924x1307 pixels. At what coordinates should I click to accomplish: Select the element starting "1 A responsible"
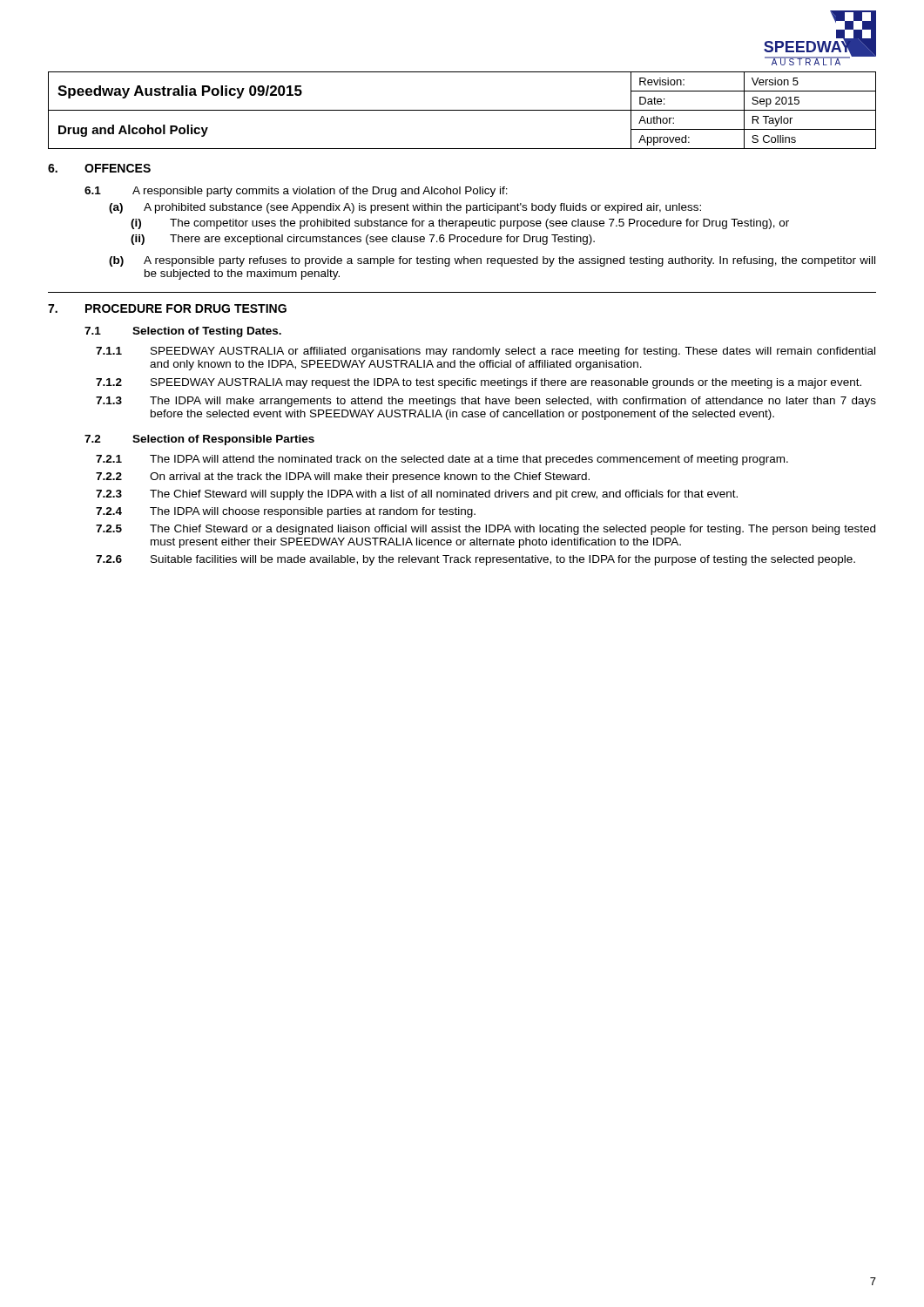tap(462, 190)
